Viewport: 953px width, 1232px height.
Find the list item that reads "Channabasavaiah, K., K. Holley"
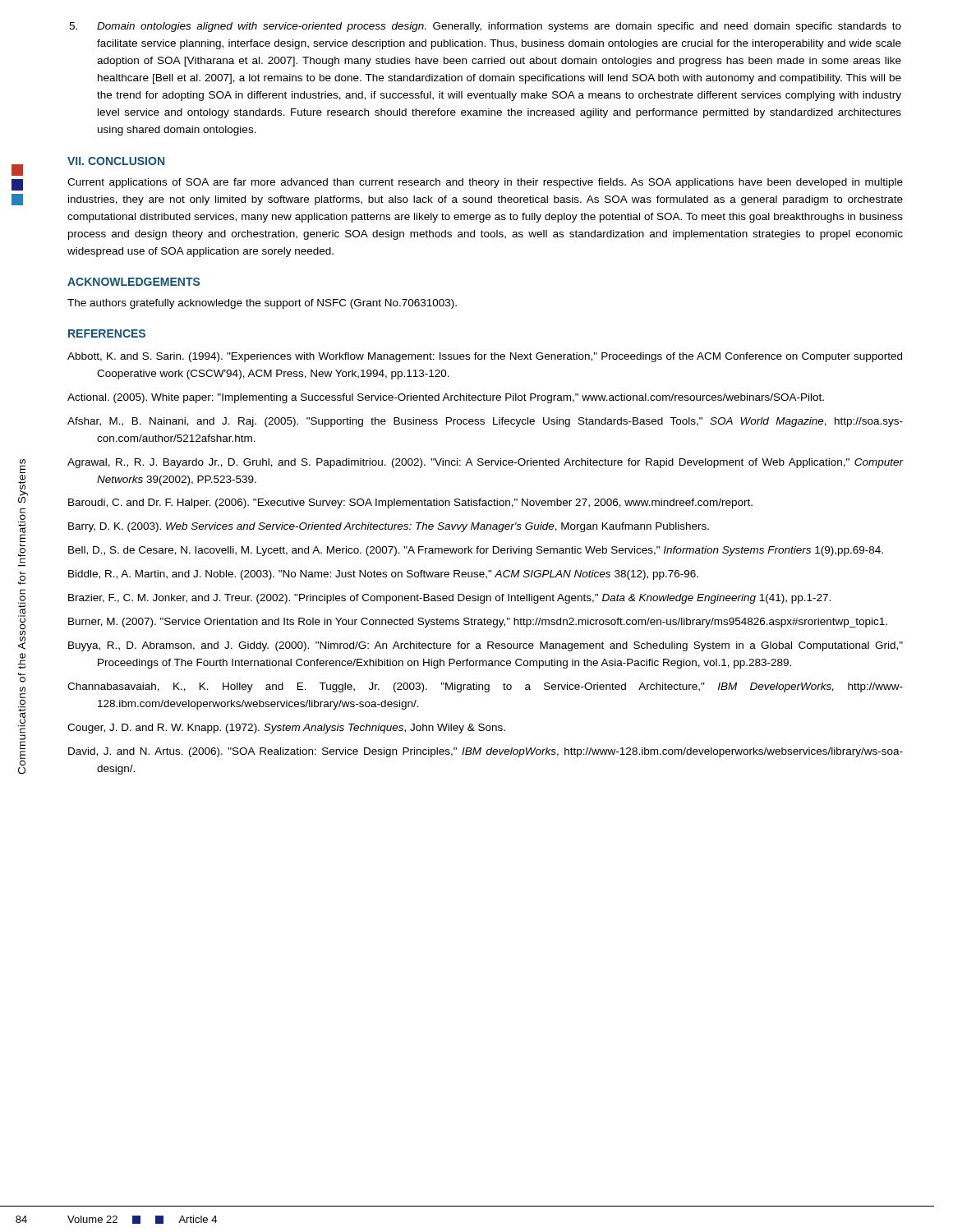tap(485, 695)
